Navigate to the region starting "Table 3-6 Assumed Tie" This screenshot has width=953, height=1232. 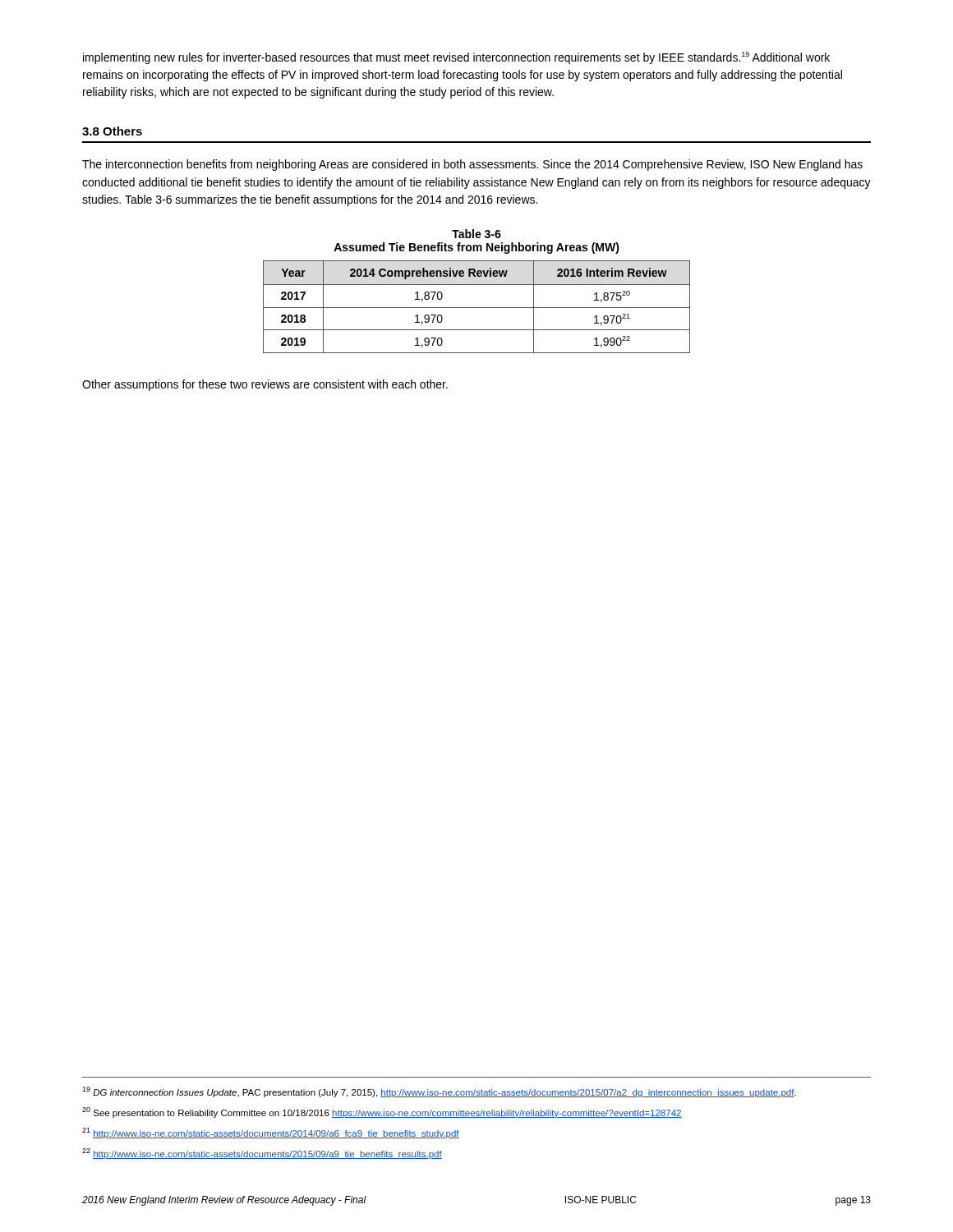476,241
